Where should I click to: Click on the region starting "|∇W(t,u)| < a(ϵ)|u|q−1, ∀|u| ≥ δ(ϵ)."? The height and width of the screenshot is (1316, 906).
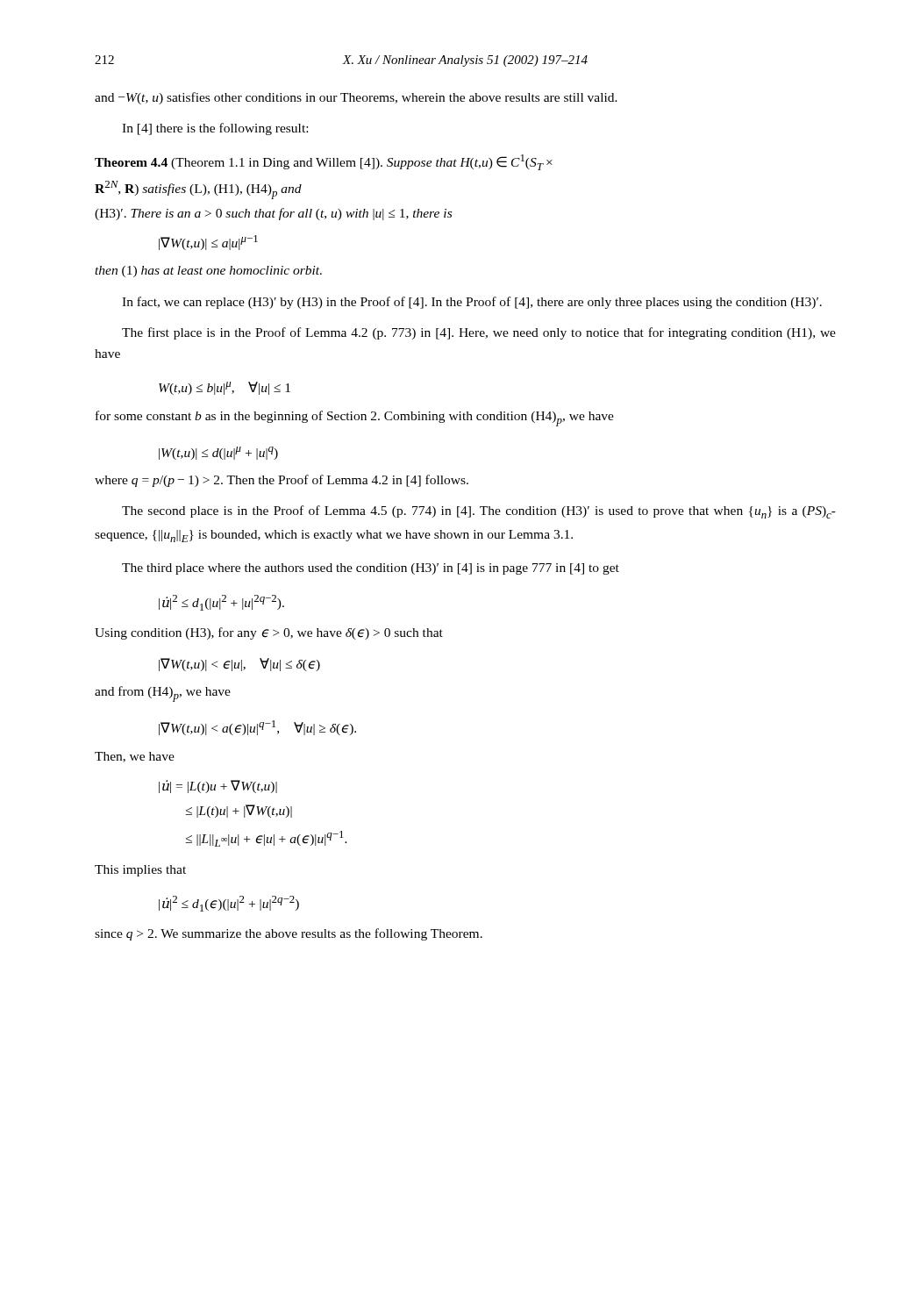coord(257,726)
